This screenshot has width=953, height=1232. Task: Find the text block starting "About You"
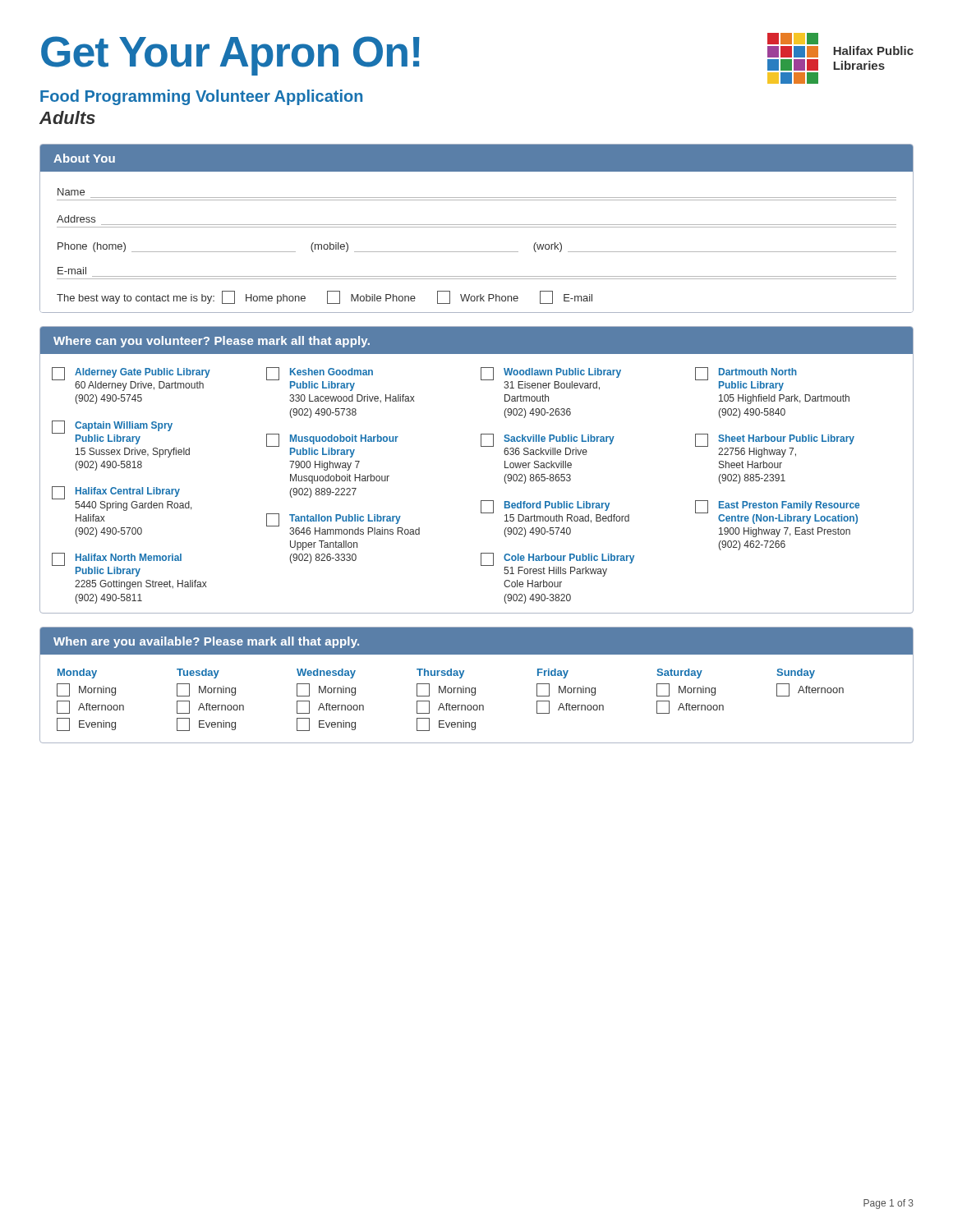[x=85, y=158]
